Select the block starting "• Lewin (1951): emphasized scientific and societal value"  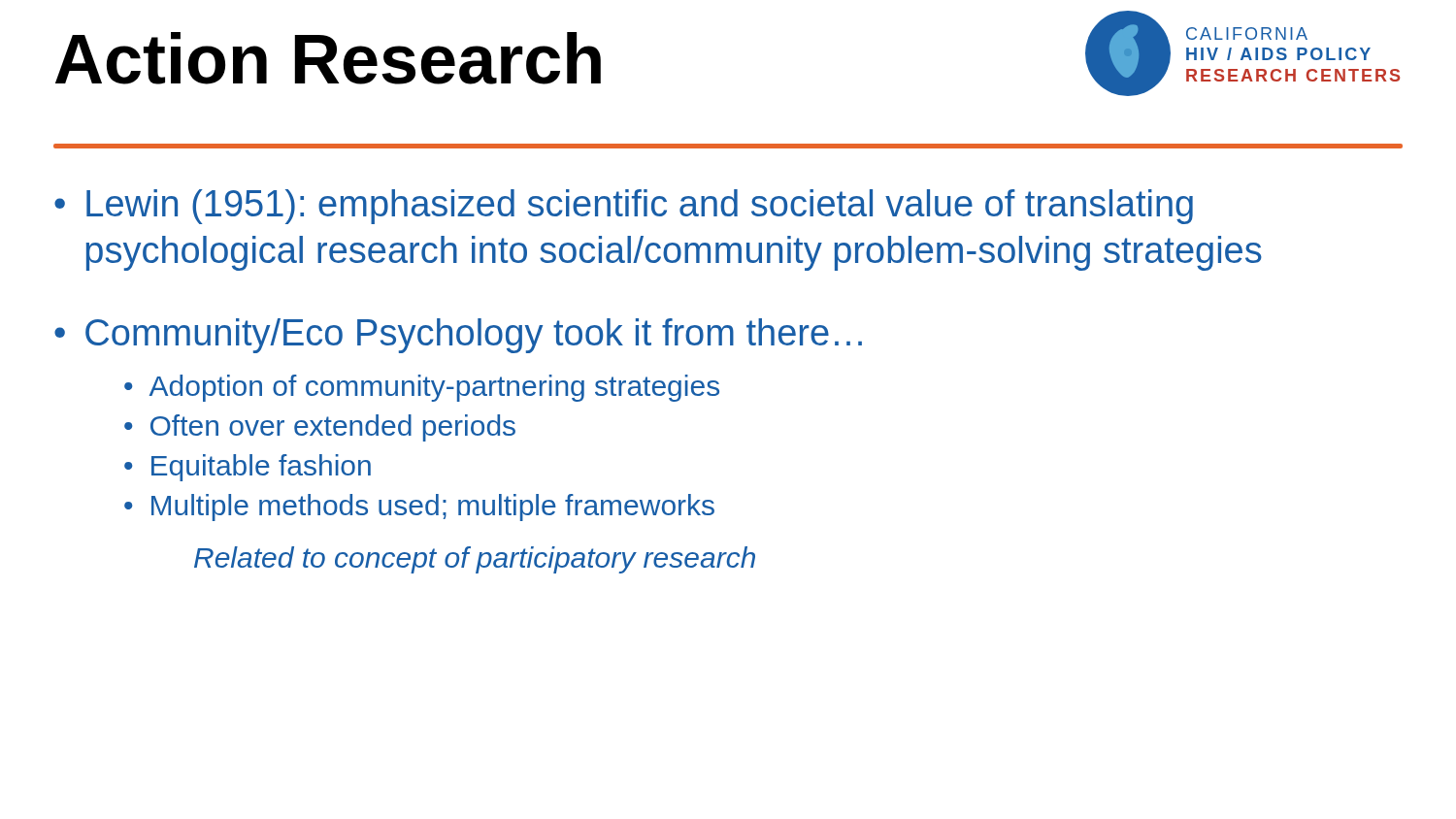728,228
